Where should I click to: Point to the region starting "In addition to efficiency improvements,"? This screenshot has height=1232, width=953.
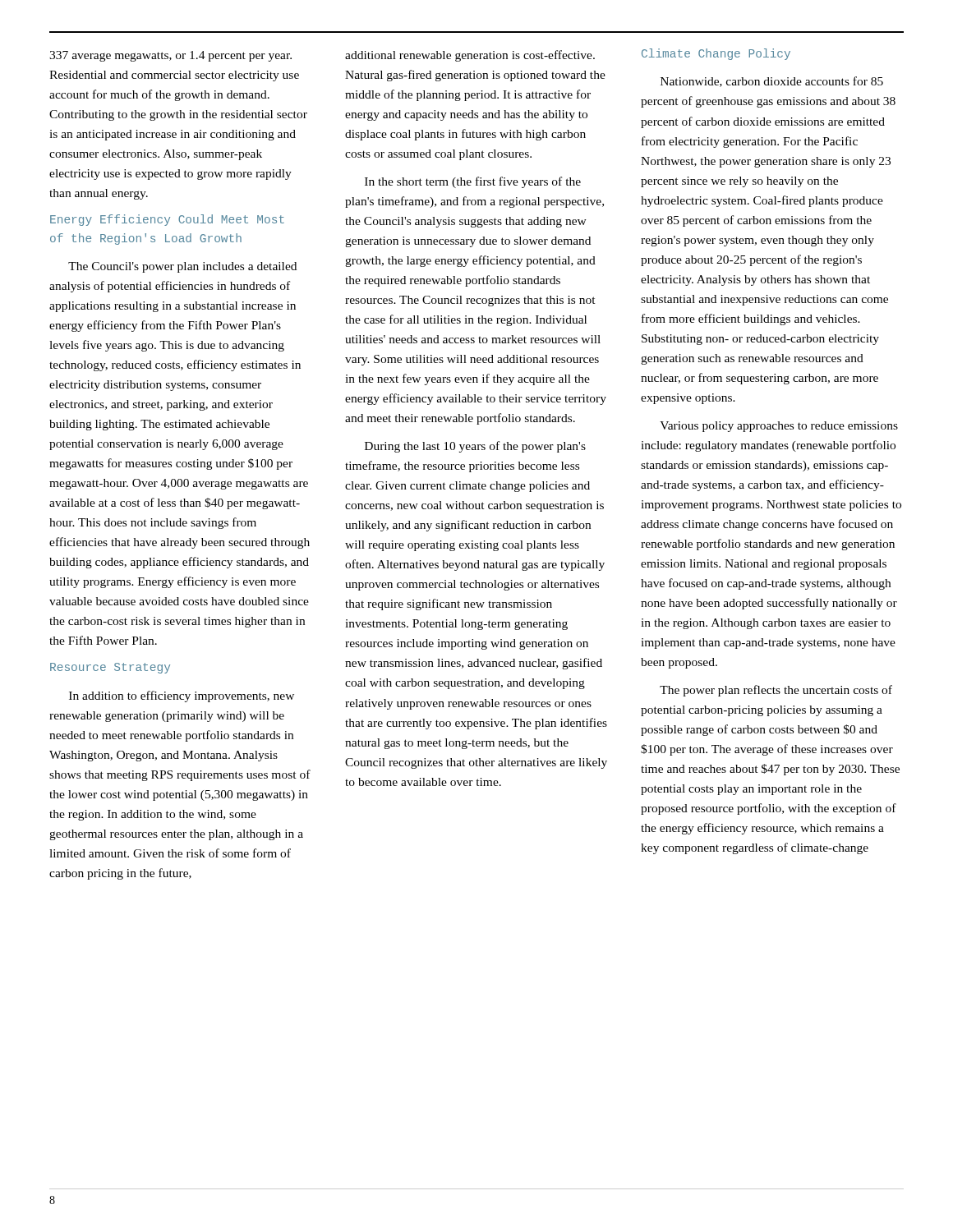tap(181, 784)
